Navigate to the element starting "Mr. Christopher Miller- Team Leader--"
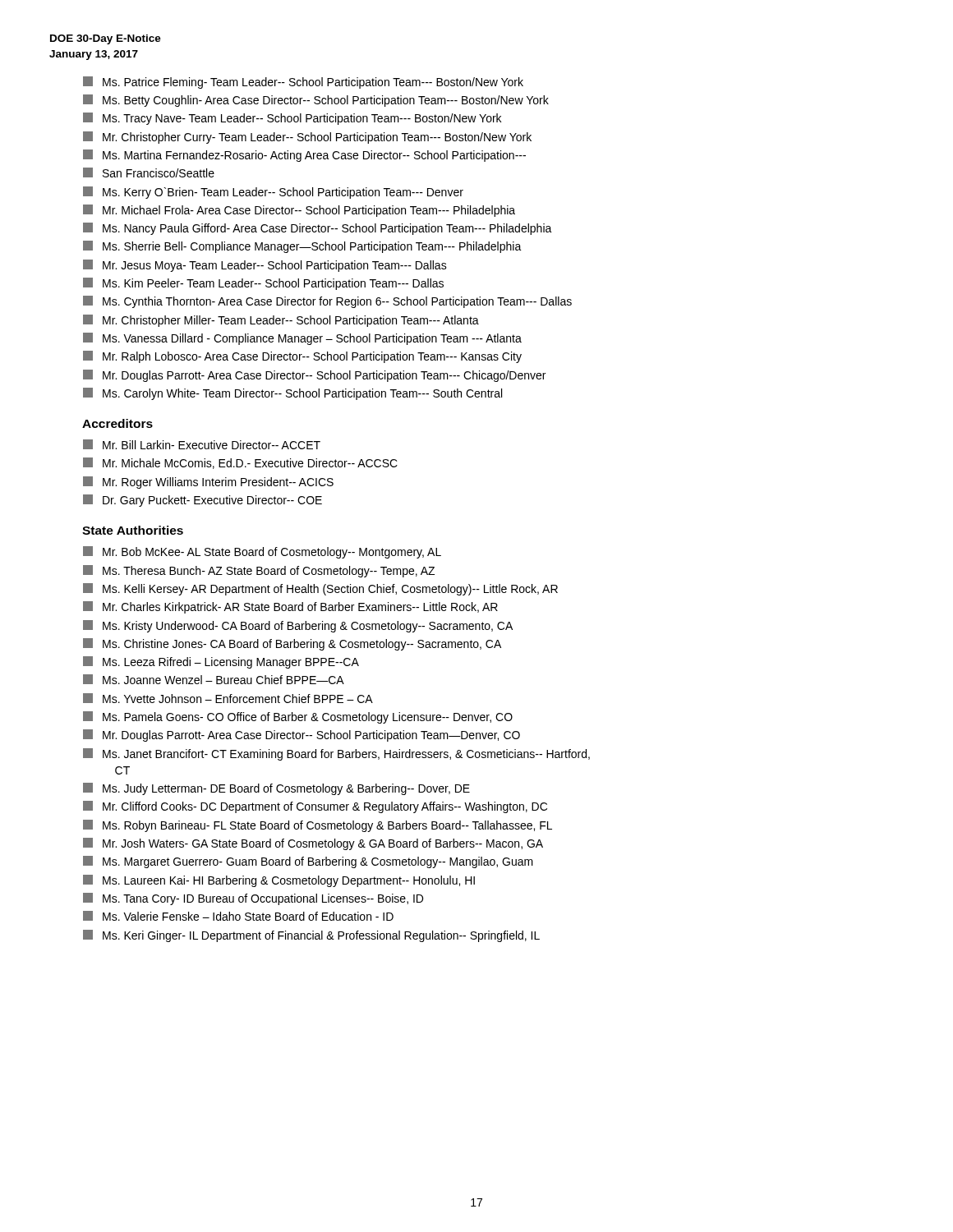Viewport: 953px width, 1232px height. [x=280, y=320]
